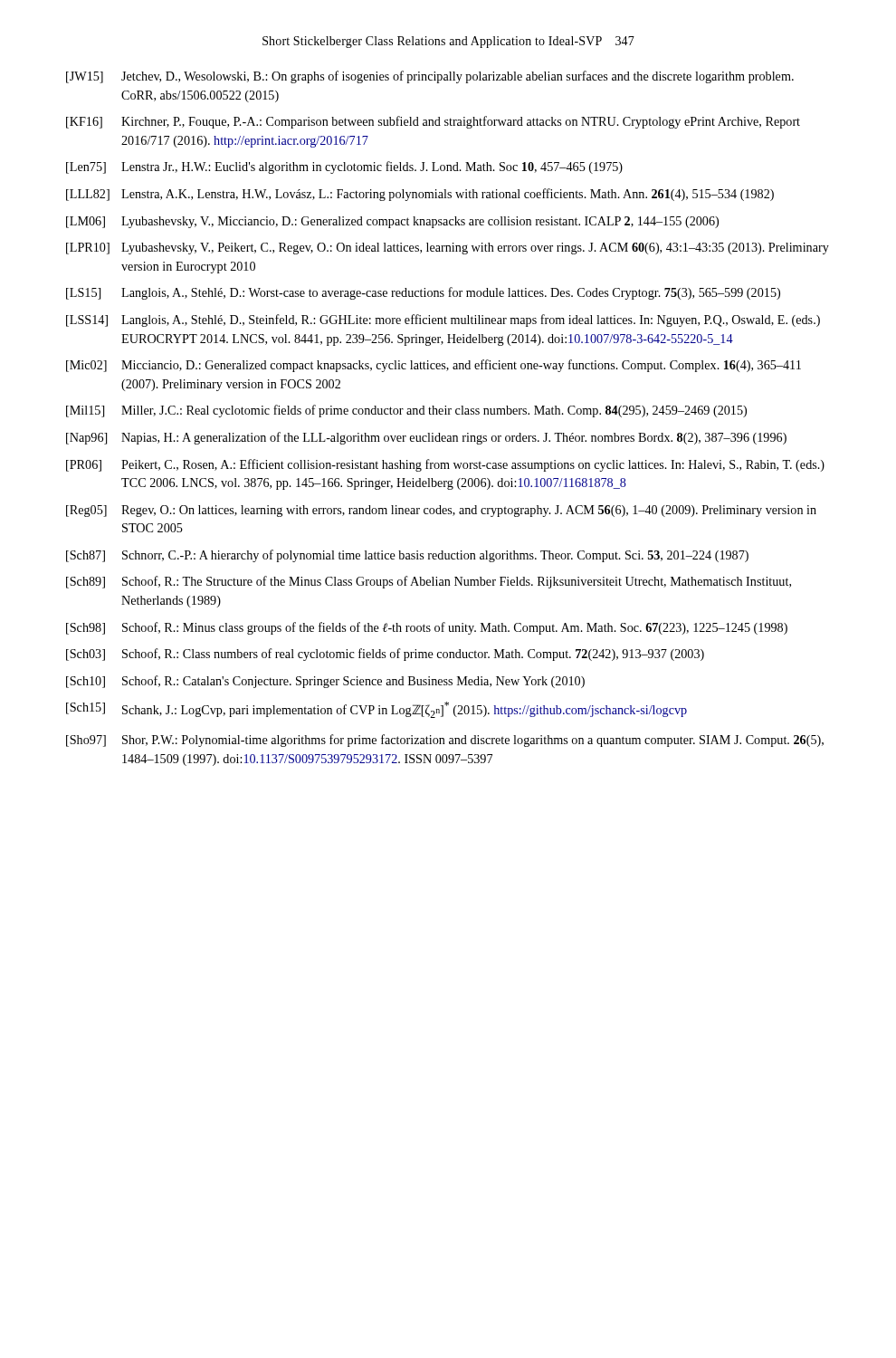
Task: Click on the element starting "[Reg05] Regev, O.:"
Action: click(448, 519)
